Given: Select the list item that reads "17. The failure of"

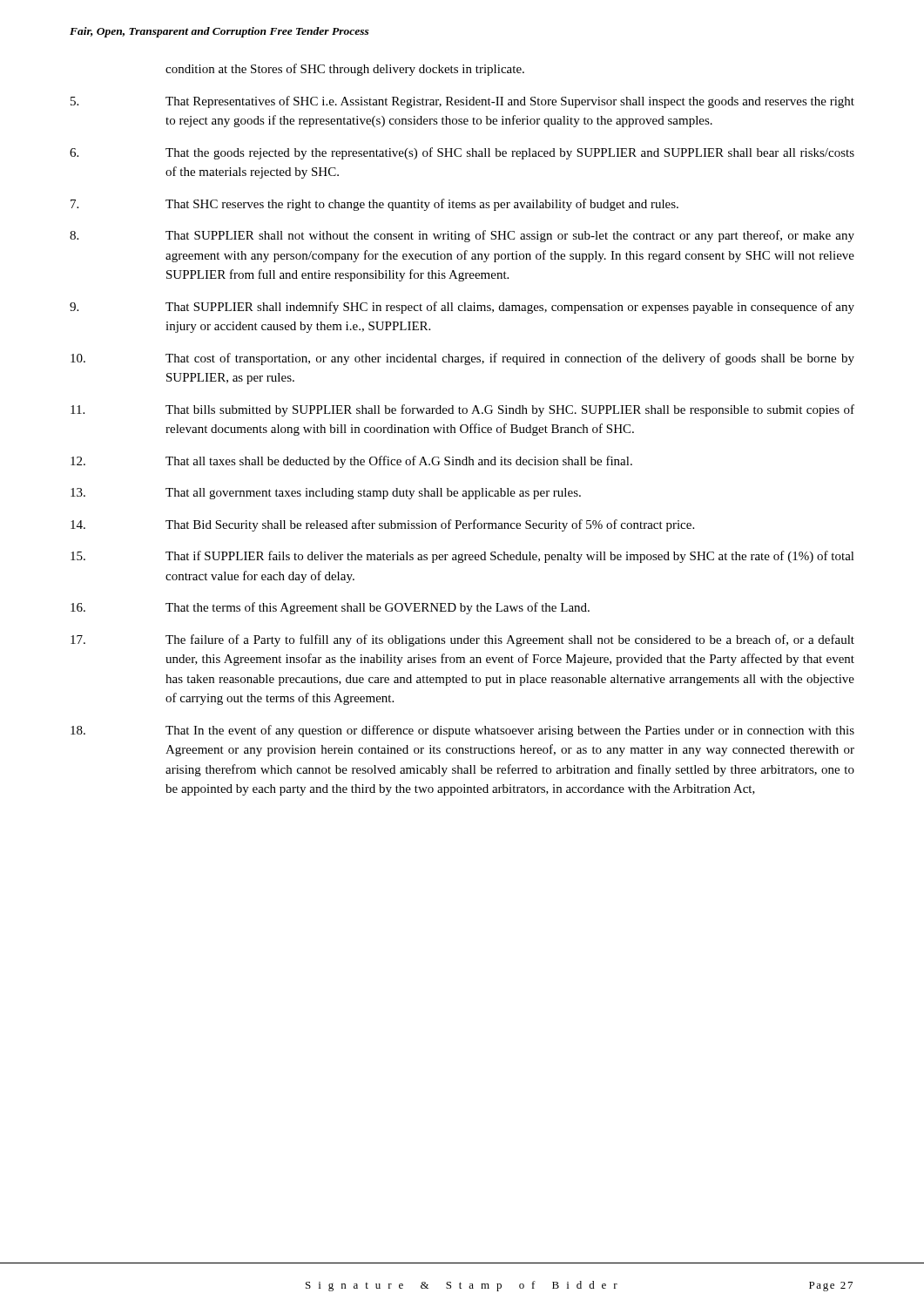Looking at the screenshot, I should (x=462, y=669).
